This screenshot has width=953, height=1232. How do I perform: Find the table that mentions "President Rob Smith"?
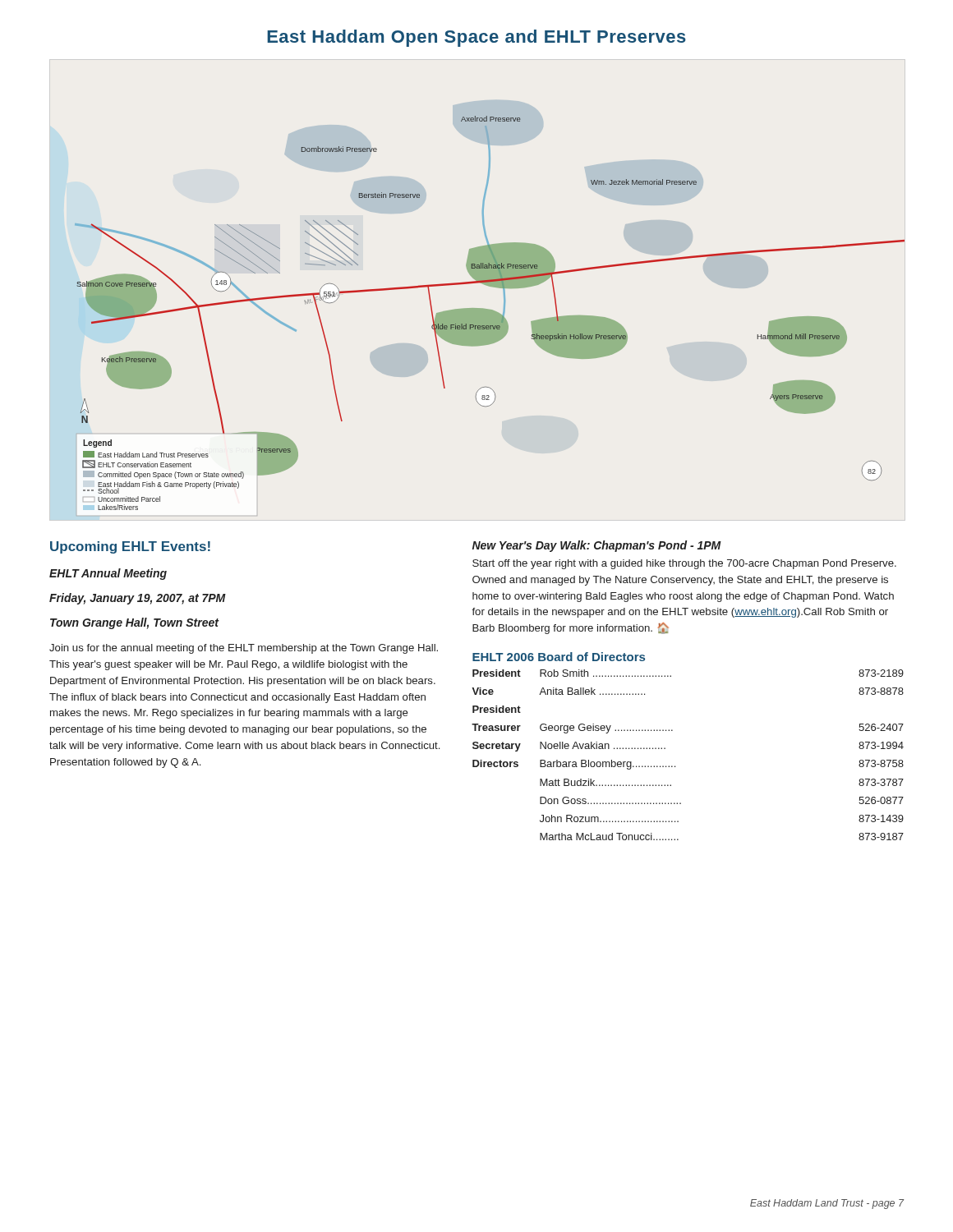(688, 755)
